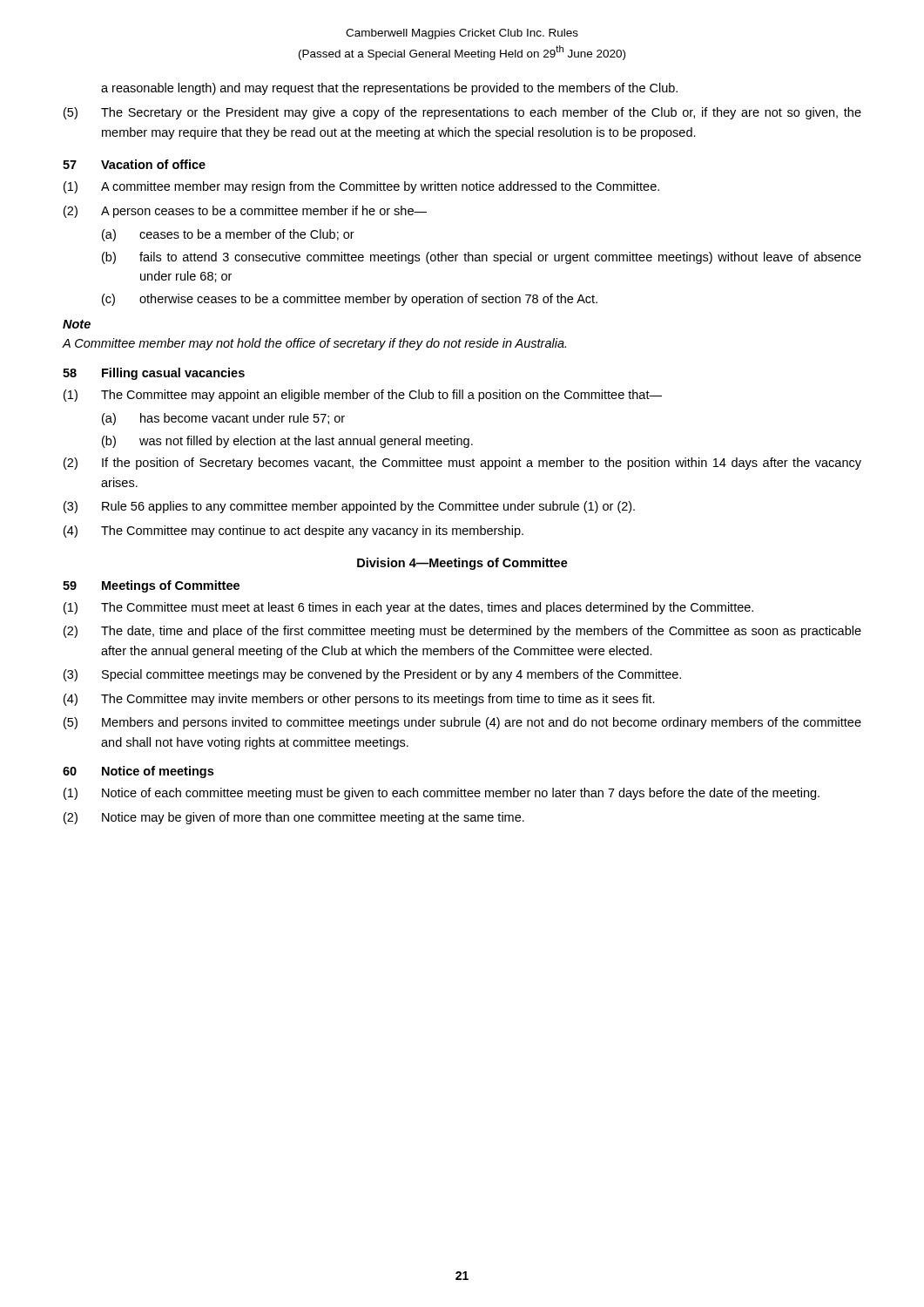Locate the section header with the text "59 Meetings of"
The image size is (924, 1307).
[151, 586]
